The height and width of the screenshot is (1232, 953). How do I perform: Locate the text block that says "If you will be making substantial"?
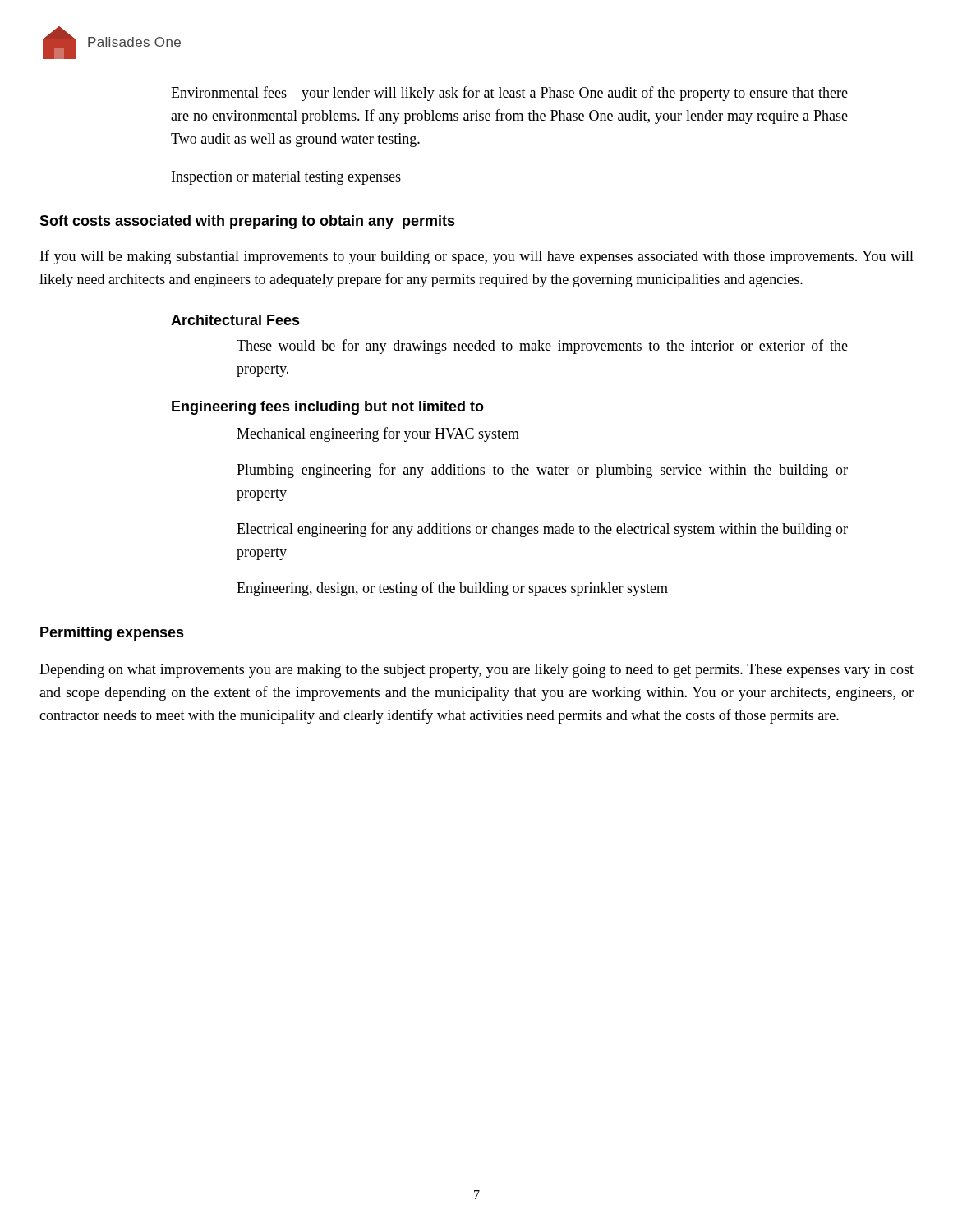[x=476, y=268]
